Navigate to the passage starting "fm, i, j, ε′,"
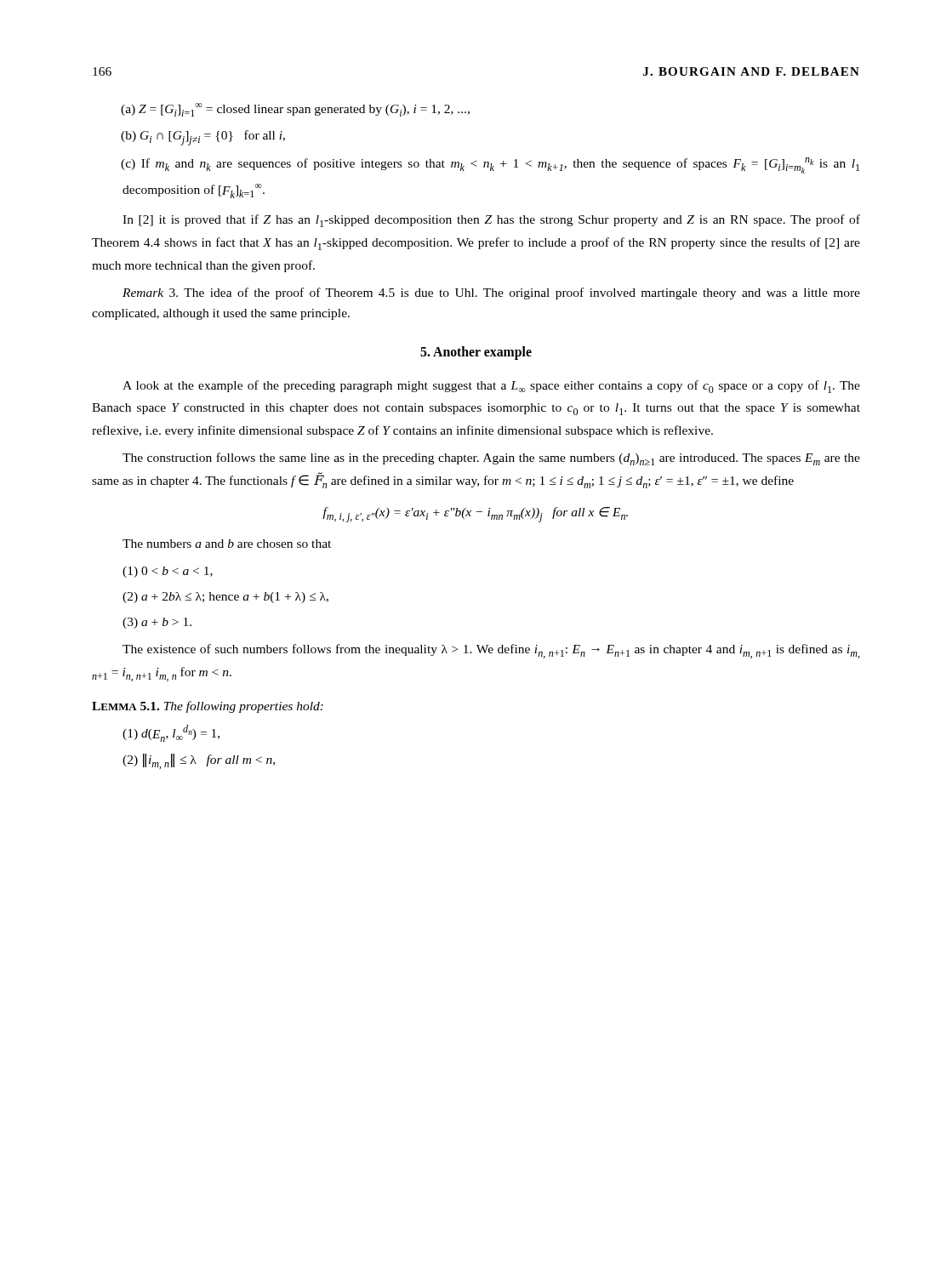This screenshot has width=952, height=1276. click(x=476, y=513)
